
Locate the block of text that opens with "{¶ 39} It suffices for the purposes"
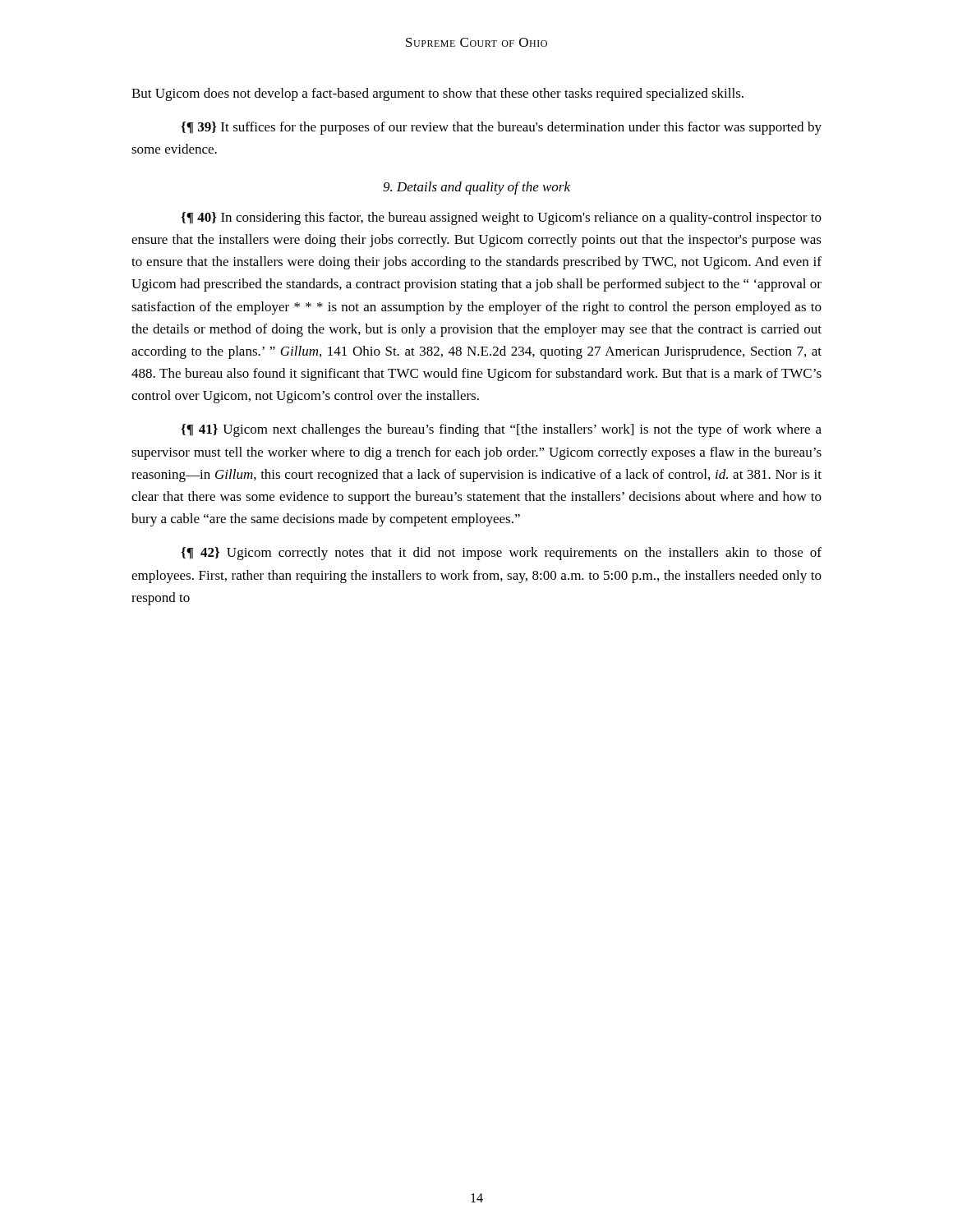click(x=476, y=138)
